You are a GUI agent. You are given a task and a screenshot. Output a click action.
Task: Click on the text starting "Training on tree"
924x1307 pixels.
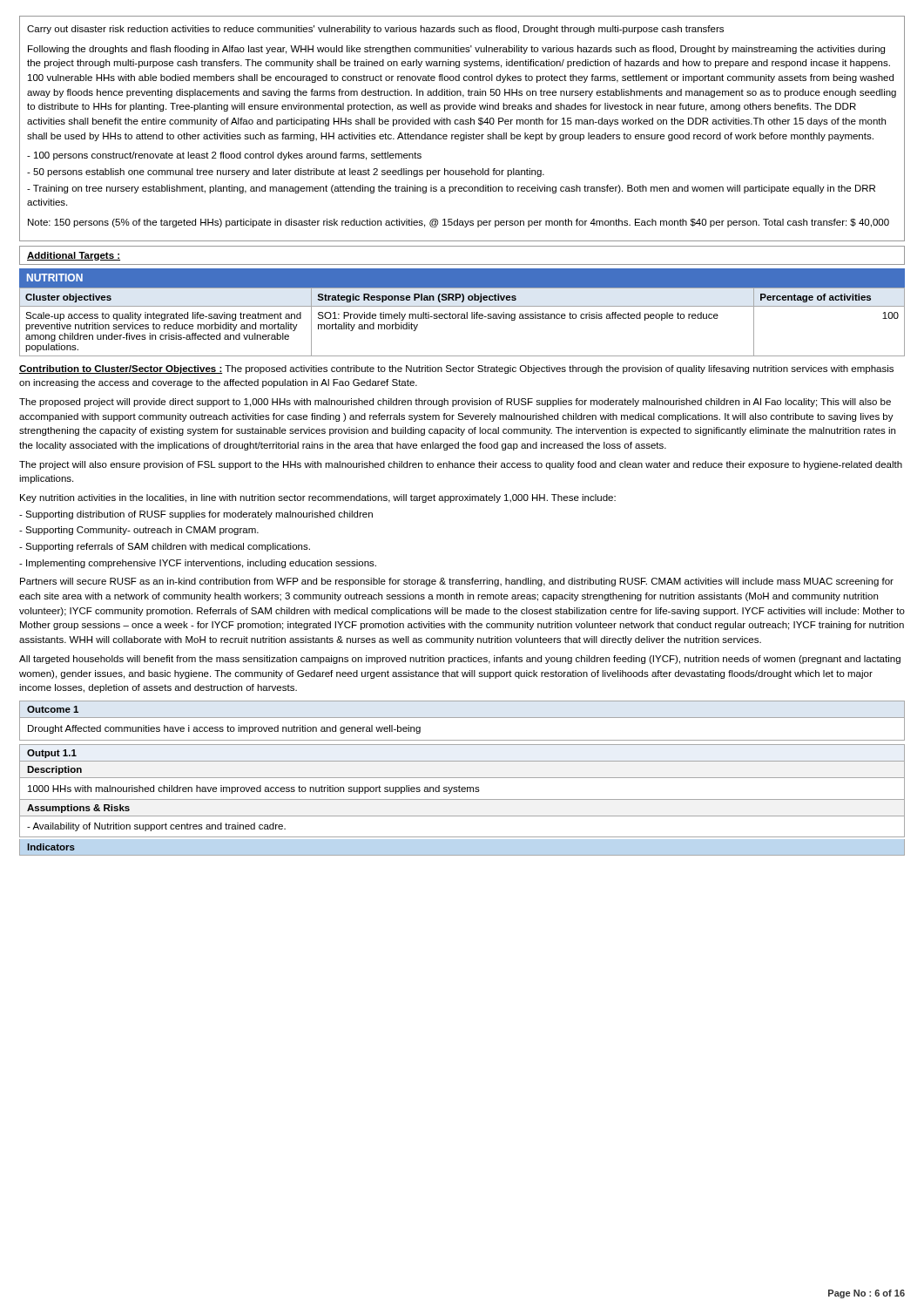tap(451, 195)
